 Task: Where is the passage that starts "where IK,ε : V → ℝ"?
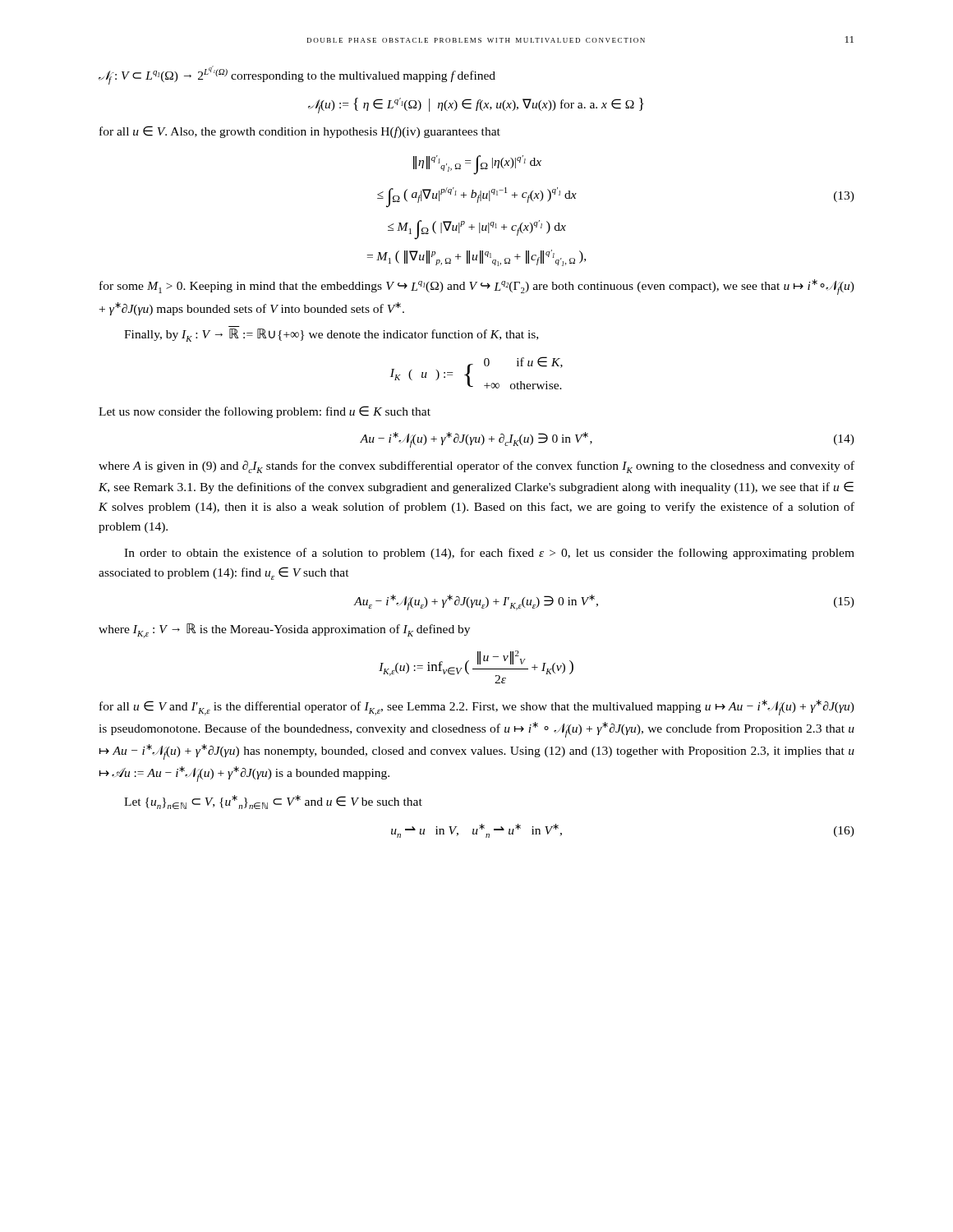point(476,630)
